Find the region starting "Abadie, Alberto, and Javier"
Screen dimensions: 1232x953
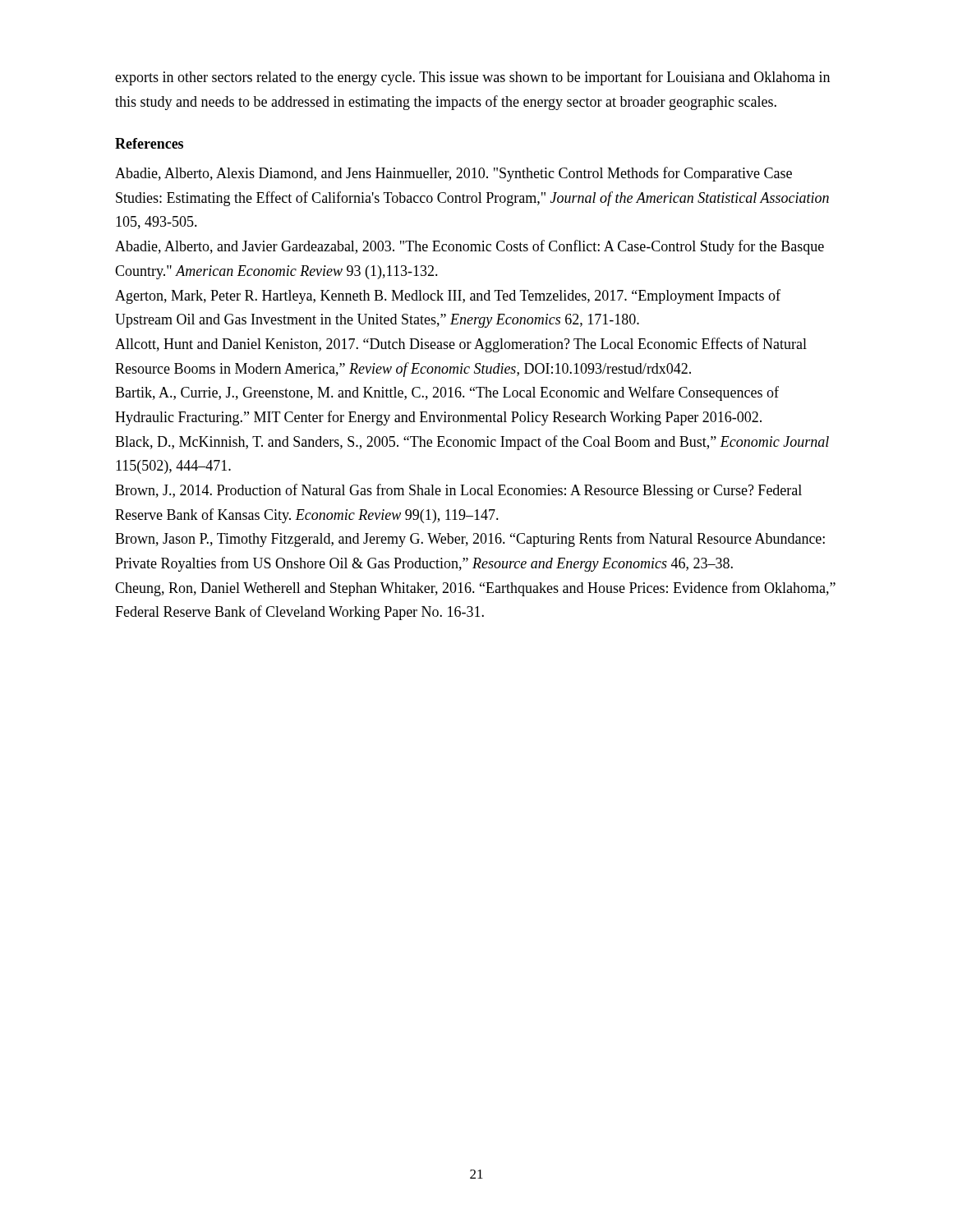(x=470, y=259)
